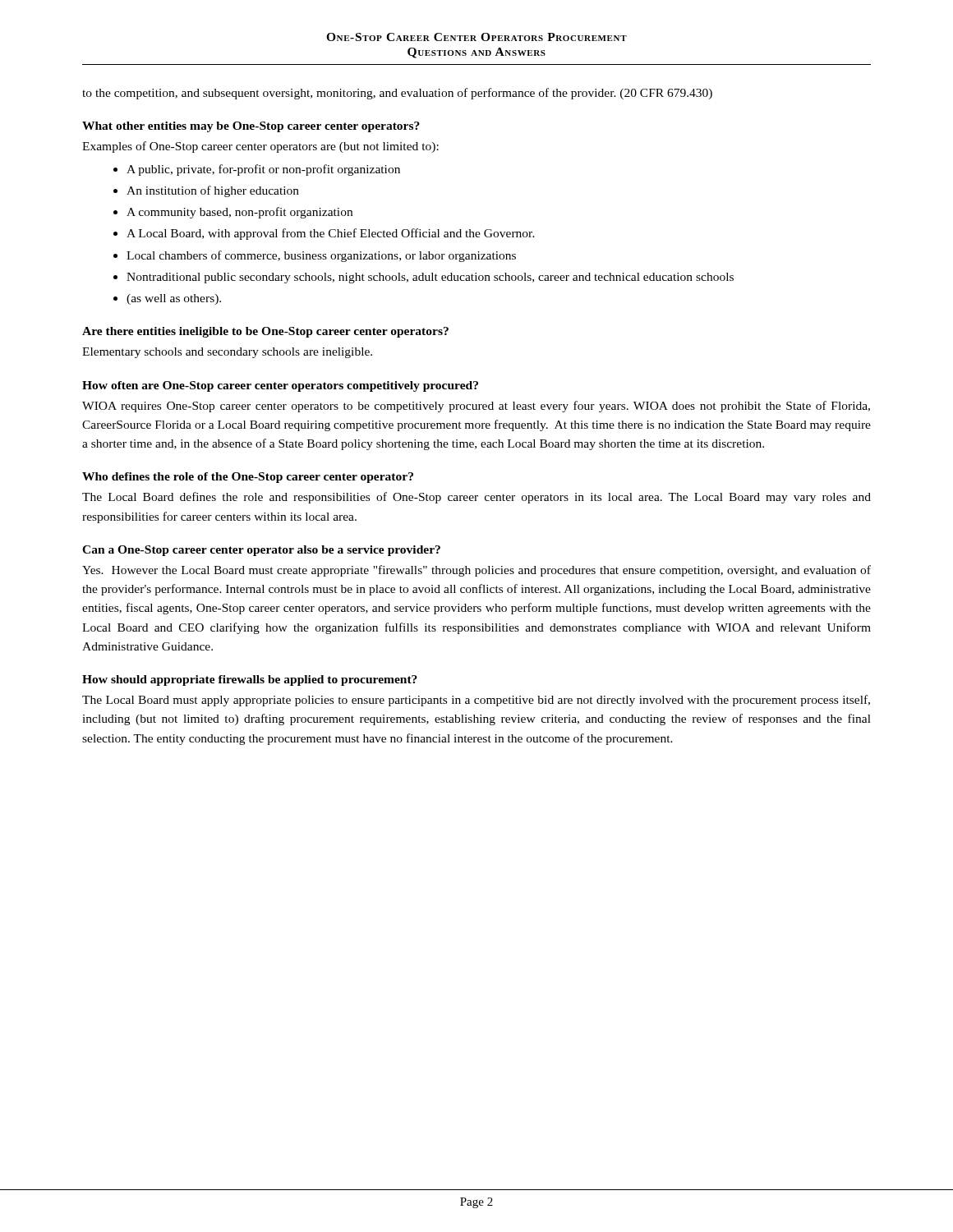Locate the text block containing "WIOA requires One-Stop"
The image size is (953, 1232).
476,424
